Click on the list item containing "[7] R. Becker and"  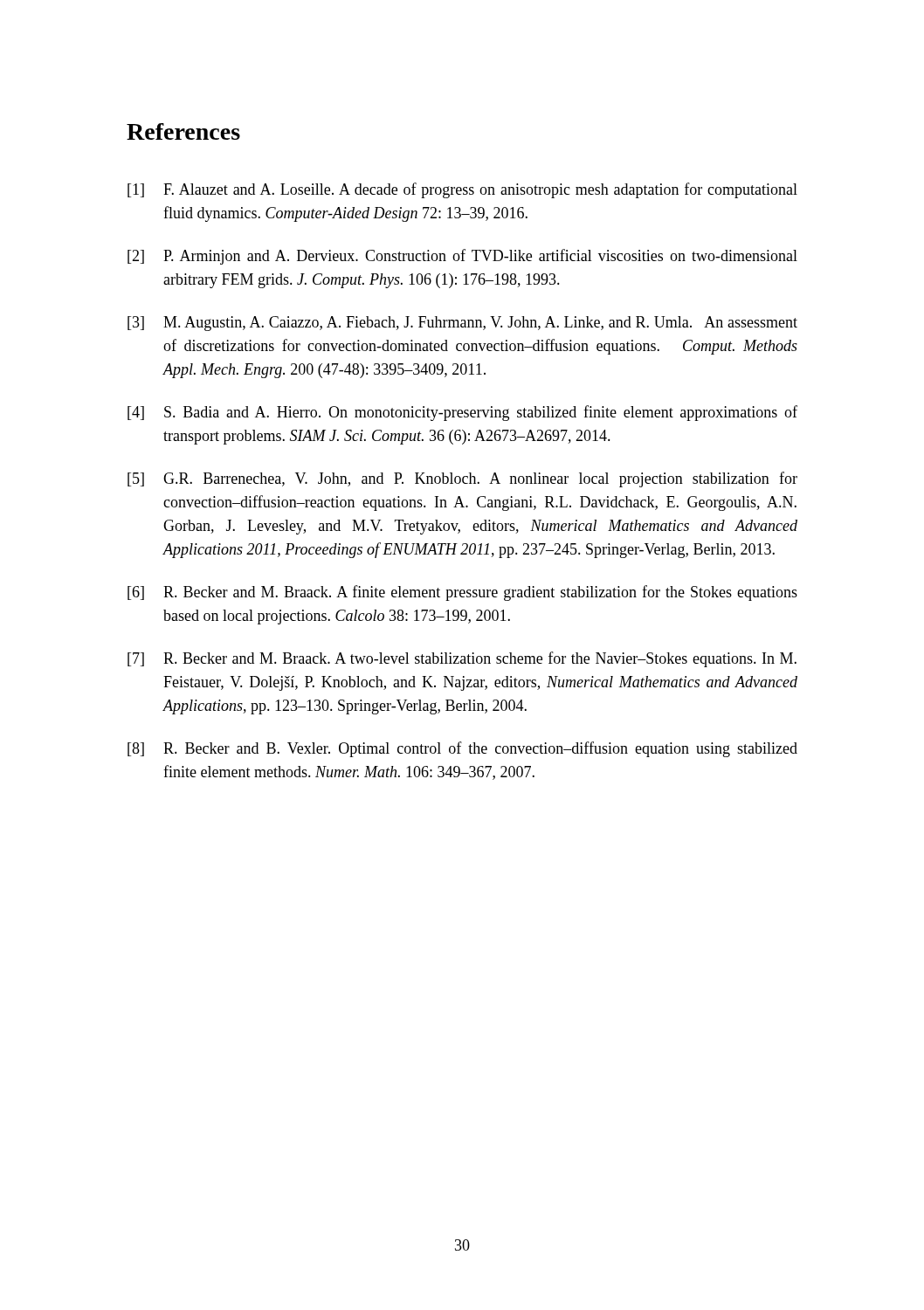(x=462, y=683)
